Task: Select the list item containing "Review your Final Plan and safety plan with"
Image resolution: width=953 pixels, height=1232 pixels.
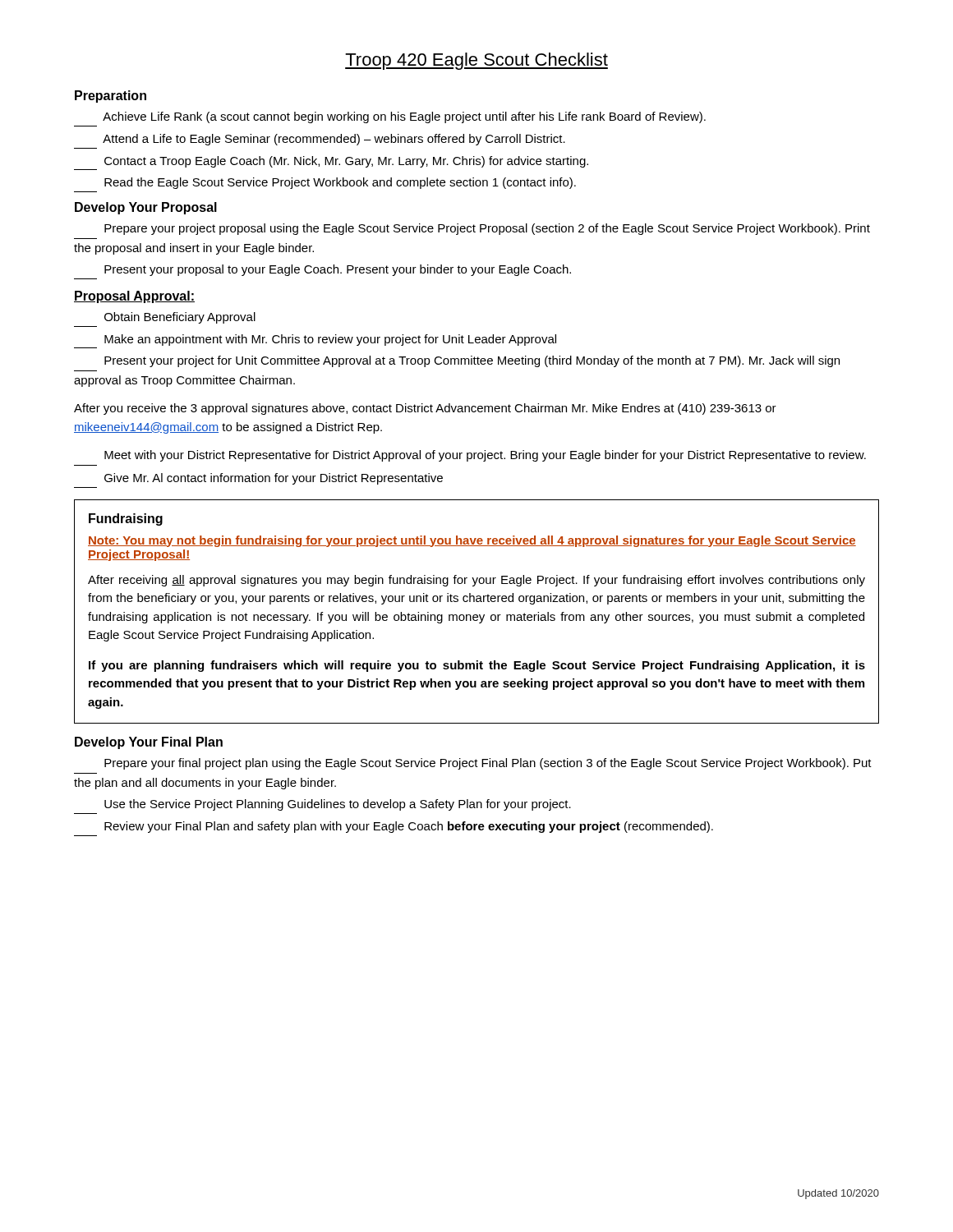Action: (x=394, y=827)
